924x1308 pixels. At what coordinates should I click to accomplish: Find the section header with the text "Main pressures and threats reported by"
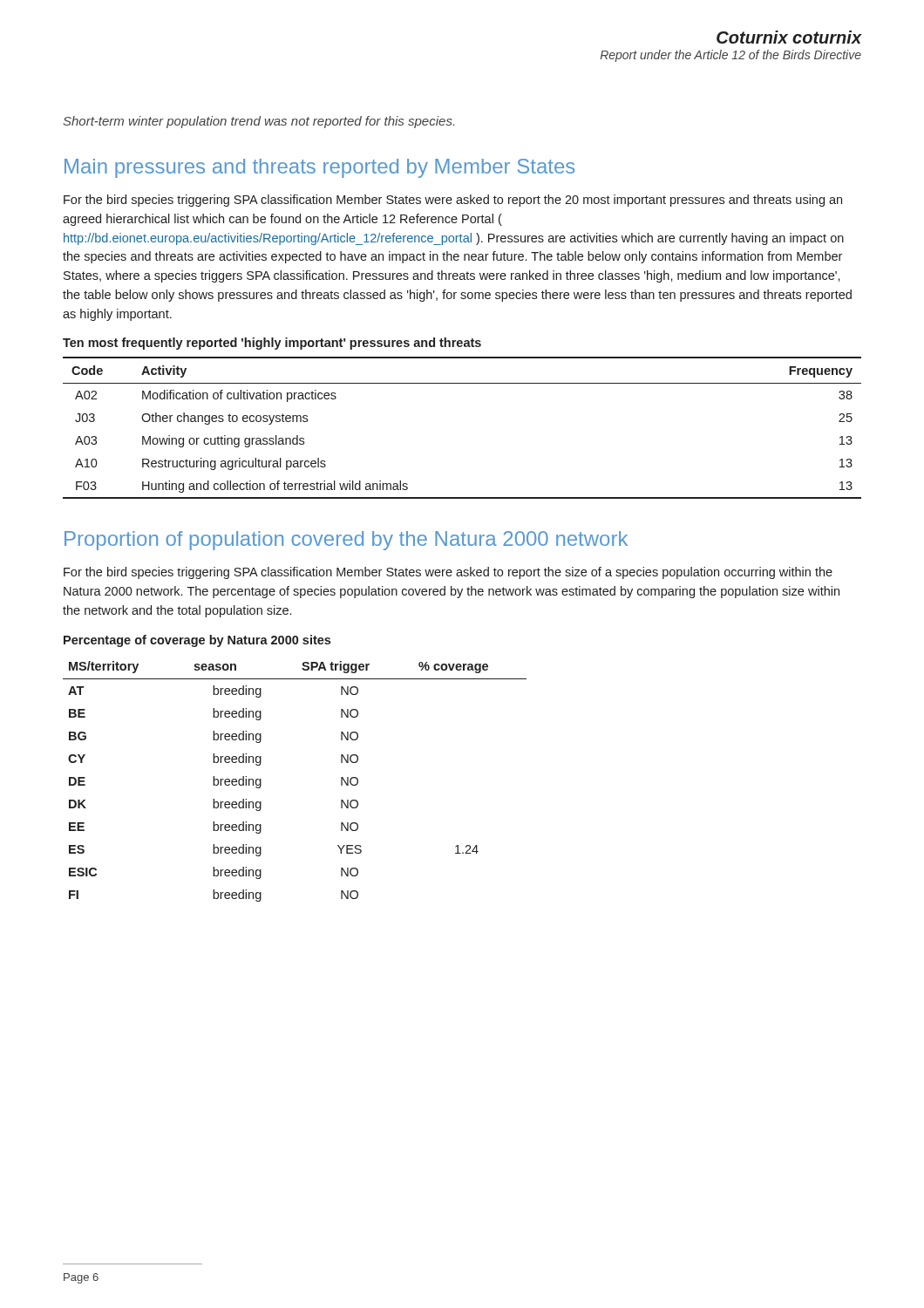click(x=319, y=166)
